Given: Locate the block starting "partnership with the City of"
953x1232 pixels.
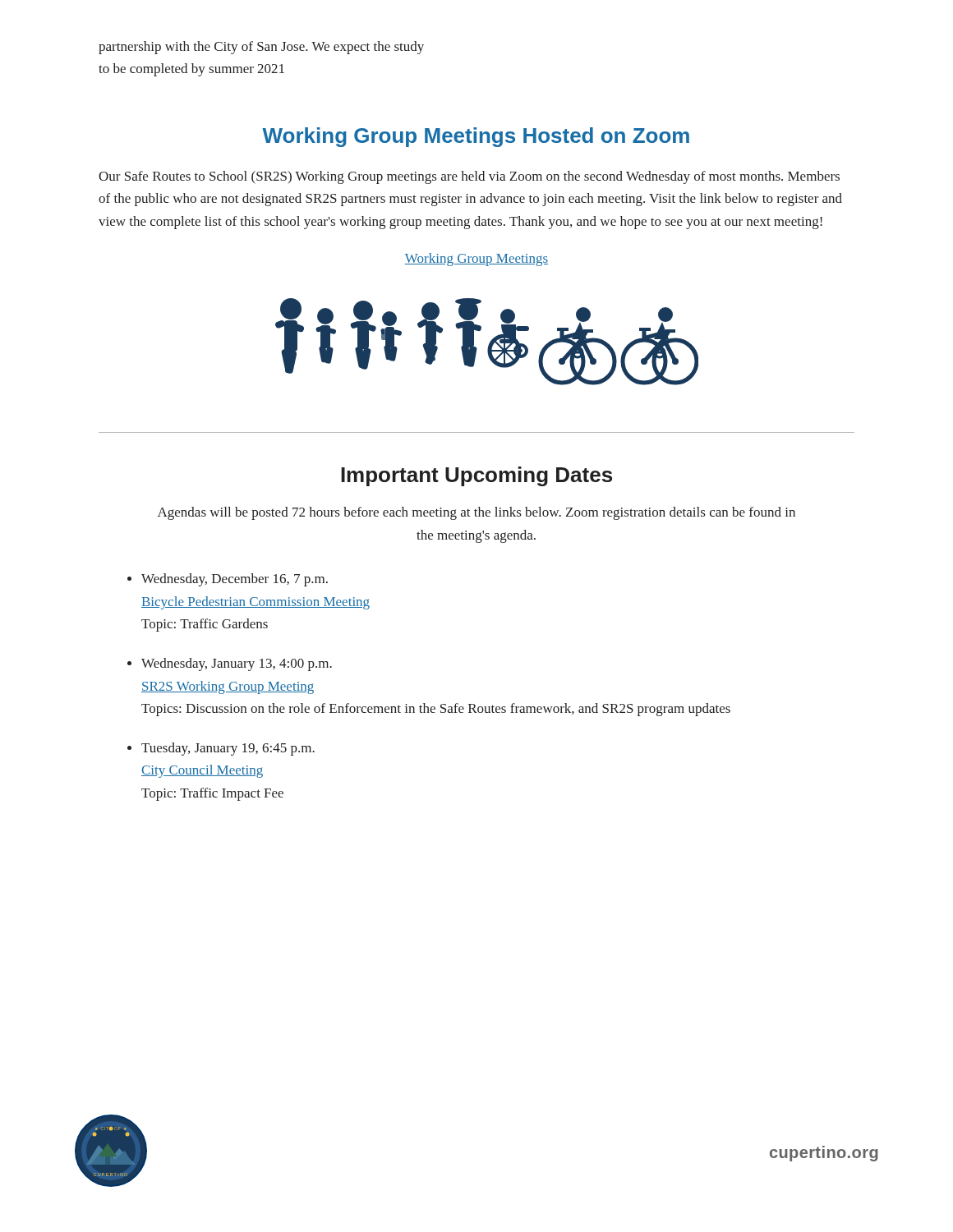Looking at the screenshot, I should [x=261, y=57].
